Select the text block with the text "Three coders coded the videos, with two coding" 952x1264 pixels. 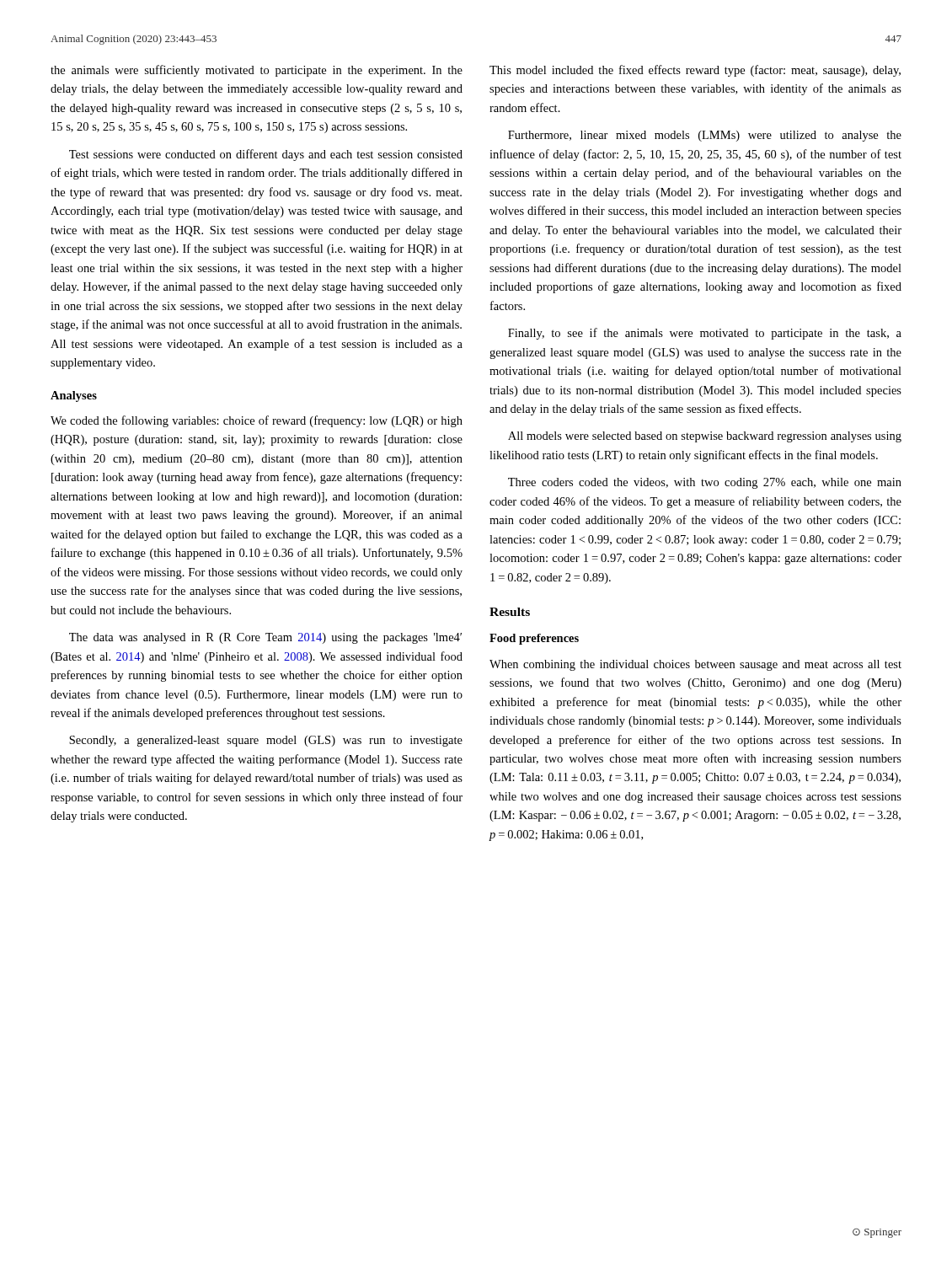pyautogui.click(x=695, y=530)
